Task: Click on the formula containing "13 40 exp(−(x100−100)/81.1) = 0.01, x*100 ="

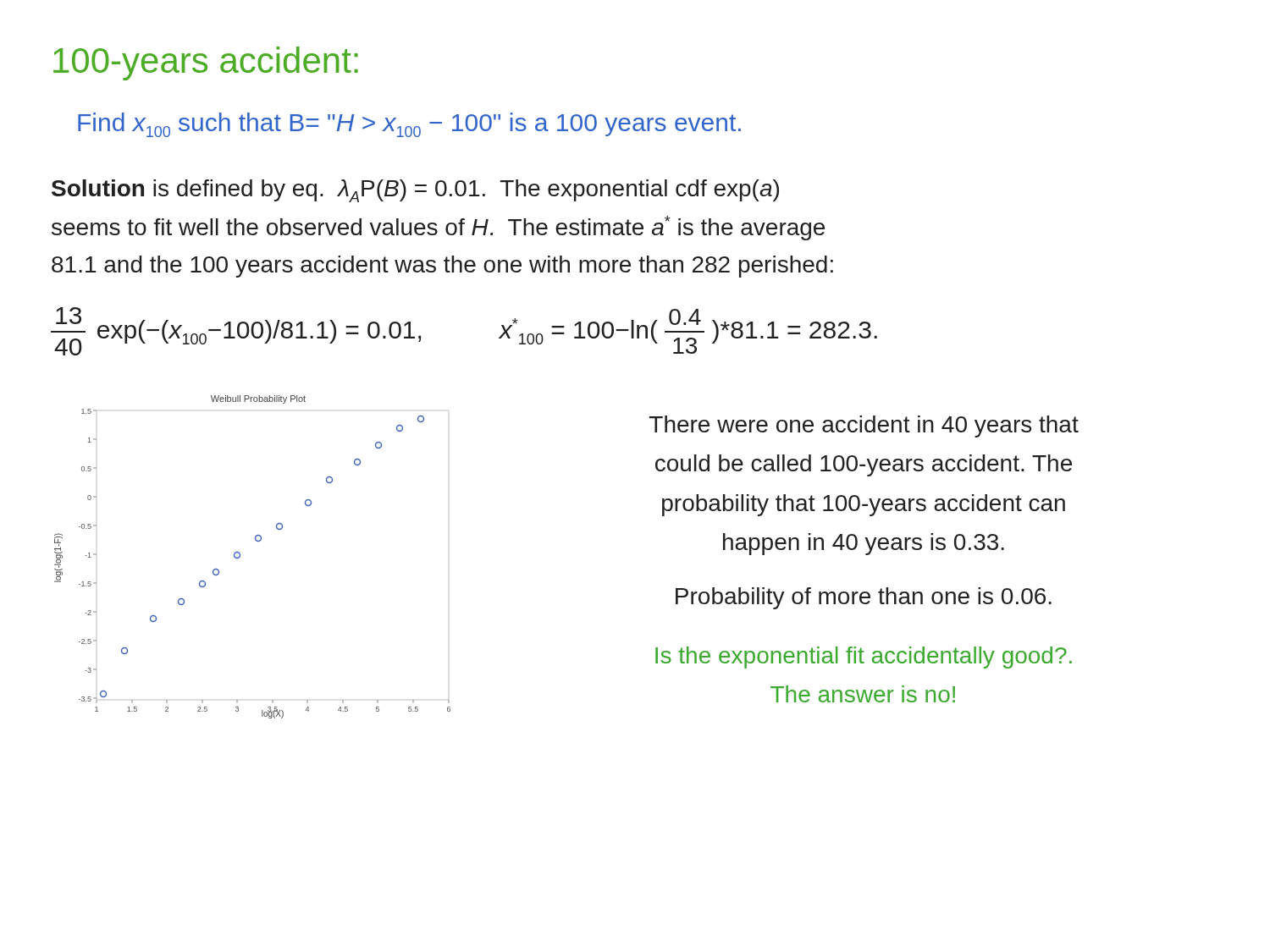Action: click(x=269, y=331)
